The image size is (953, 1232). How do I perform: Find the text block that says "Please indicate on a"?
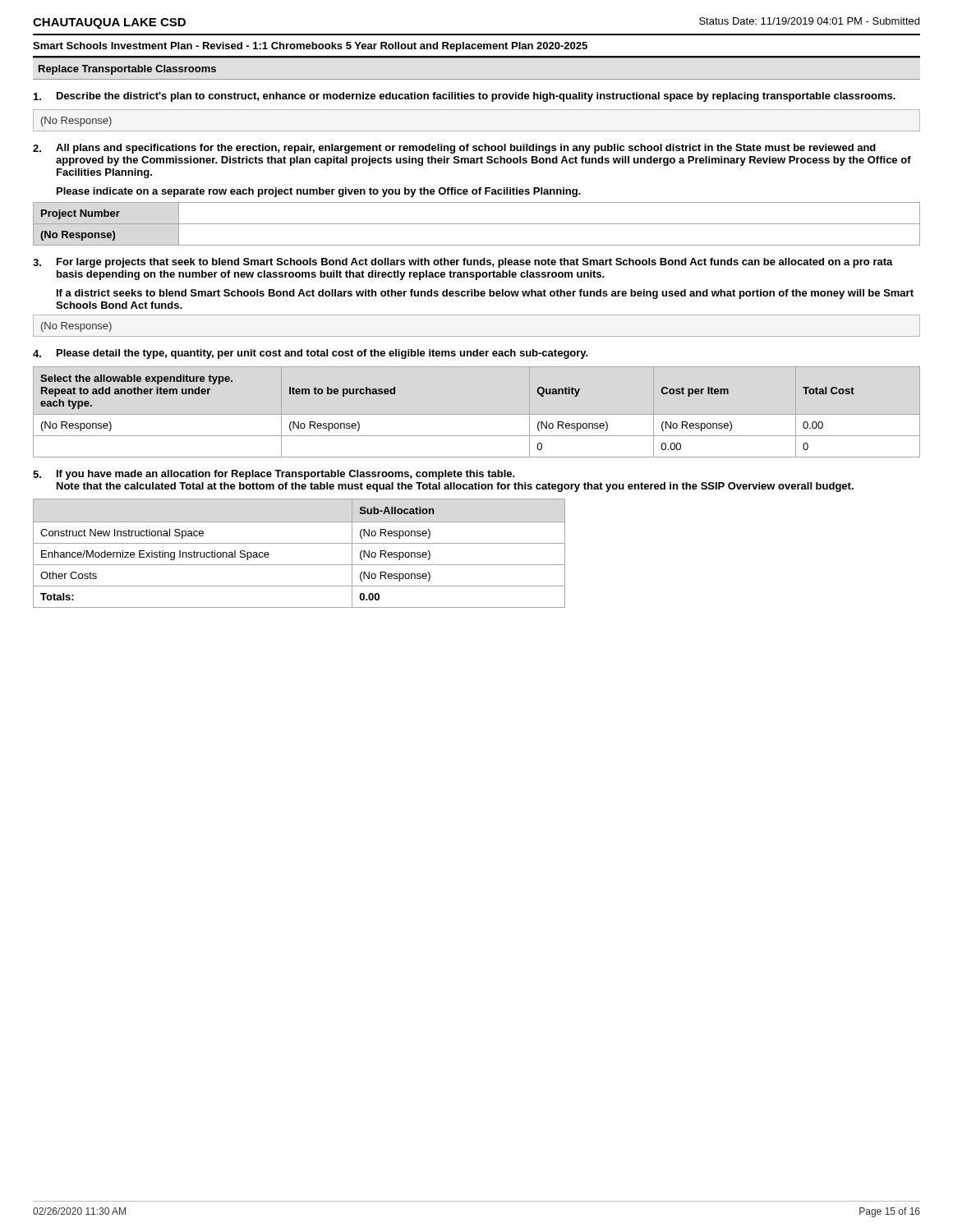coord(318,191)
